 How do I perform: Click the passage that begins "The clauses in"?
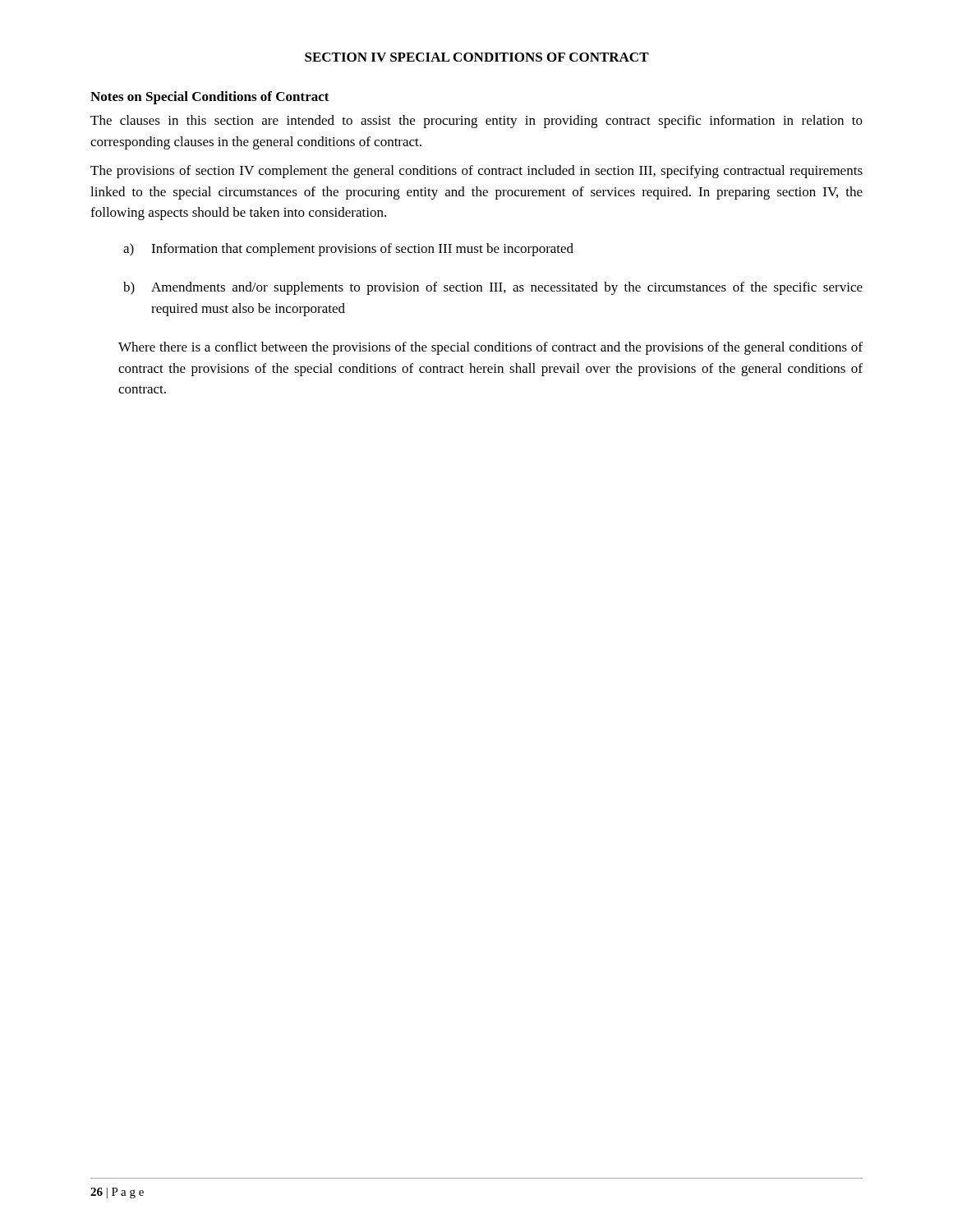point(476,131)
